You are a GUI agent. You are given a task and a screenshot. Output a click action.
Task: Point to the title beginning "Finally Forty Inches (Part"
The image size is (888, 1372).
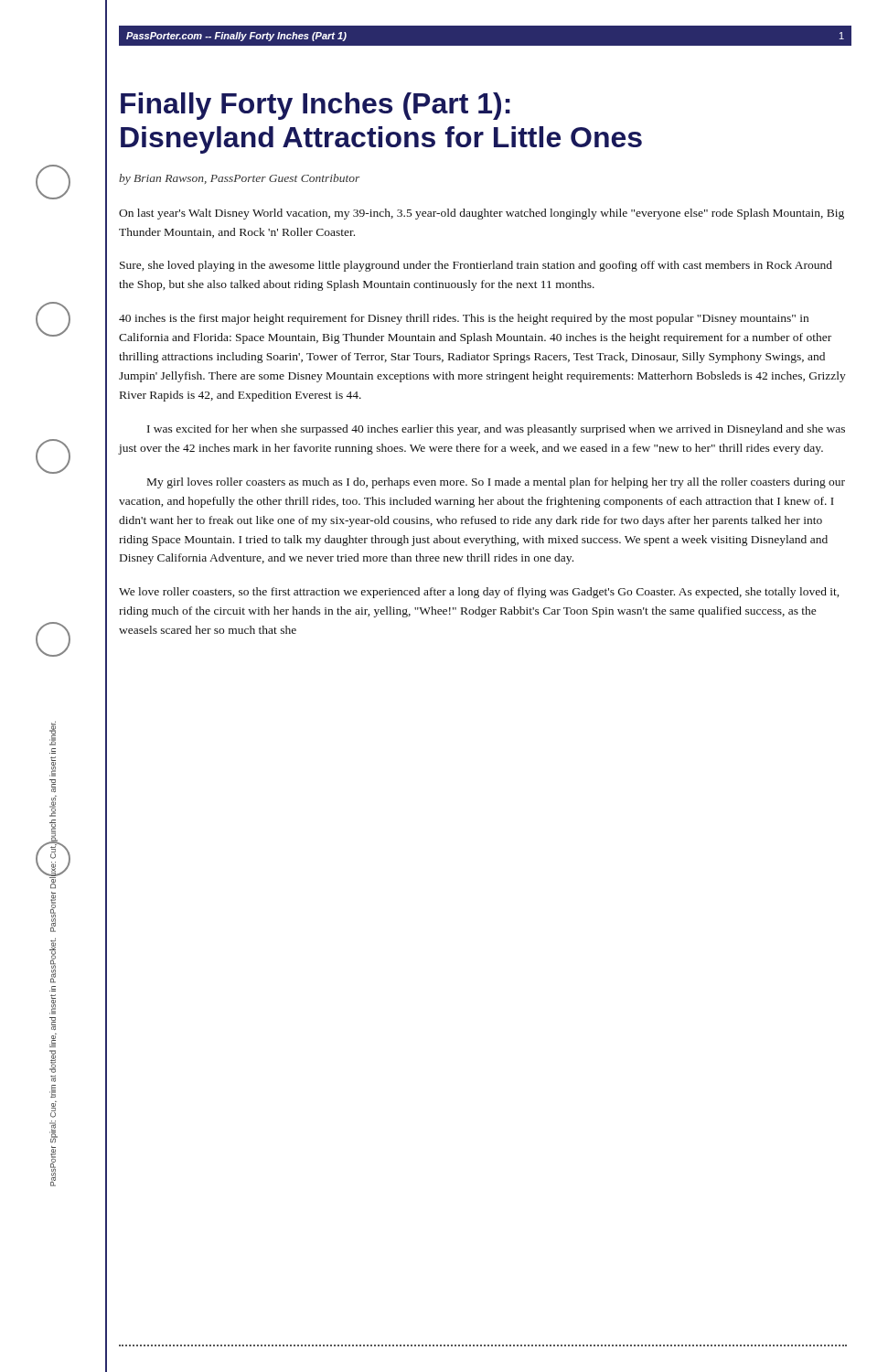[483, 121]
